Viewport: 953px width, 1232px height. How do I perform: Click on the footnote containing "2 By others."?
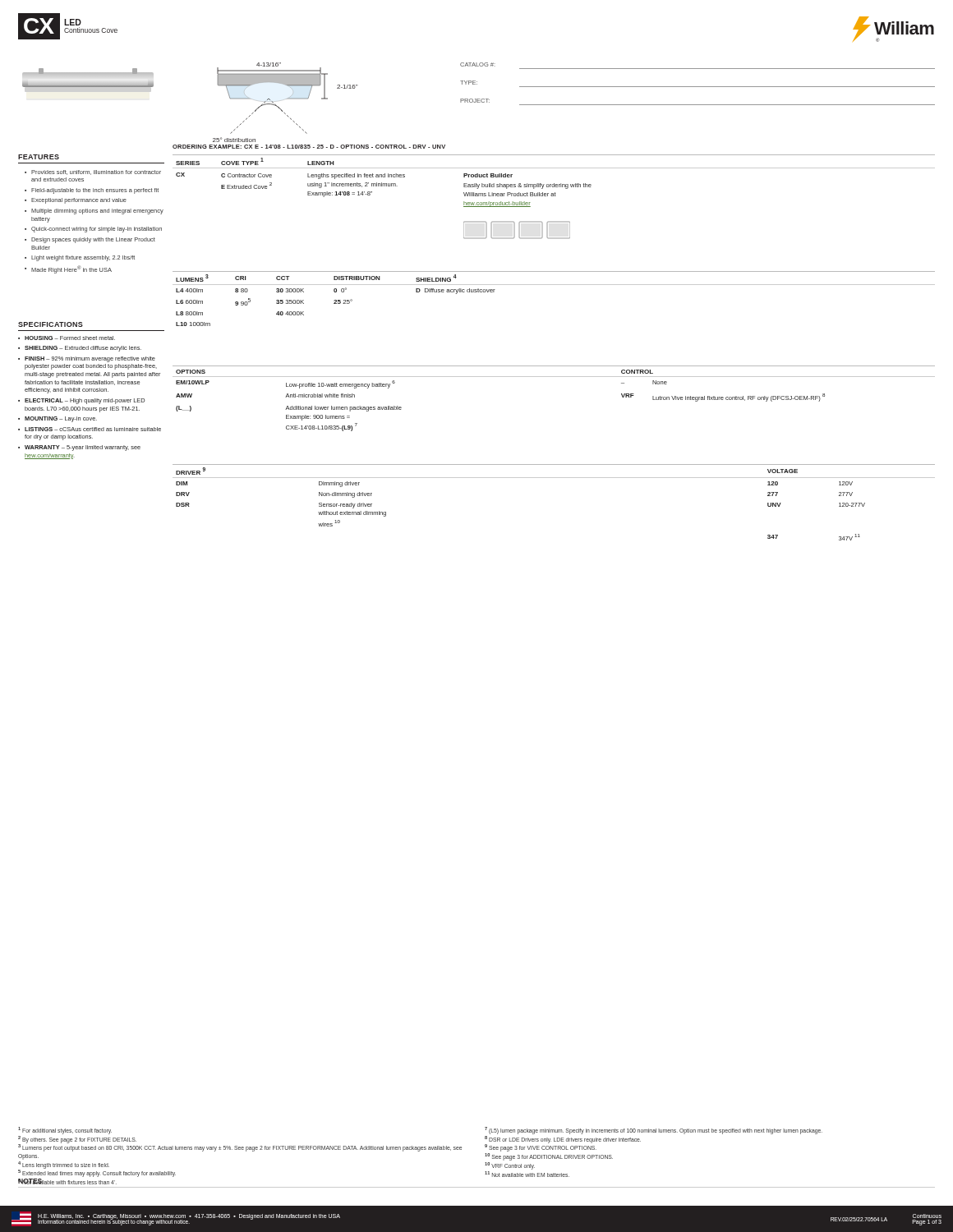(78, 1139)
